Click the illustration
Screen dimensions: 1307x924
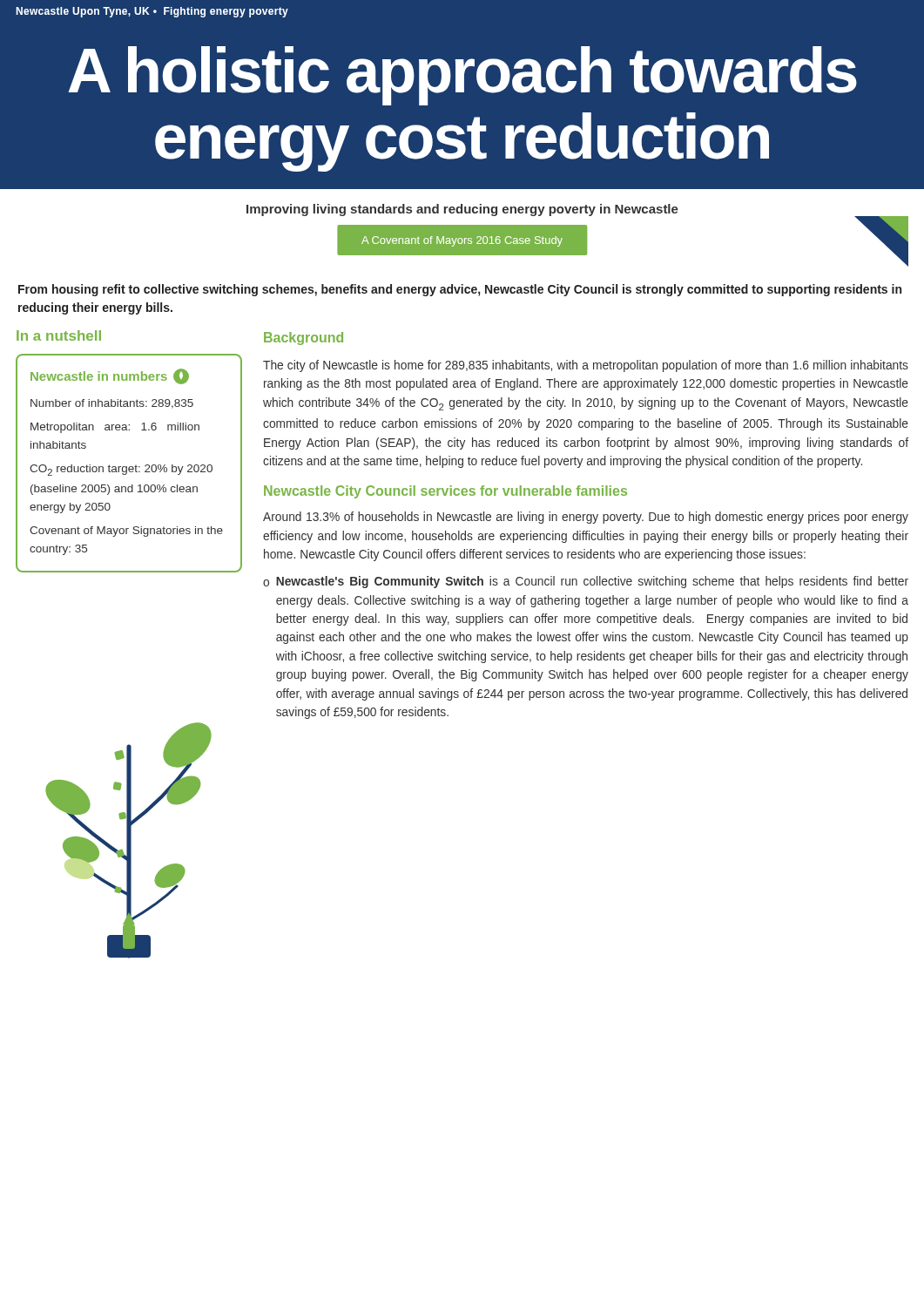[x=129, y=777]
